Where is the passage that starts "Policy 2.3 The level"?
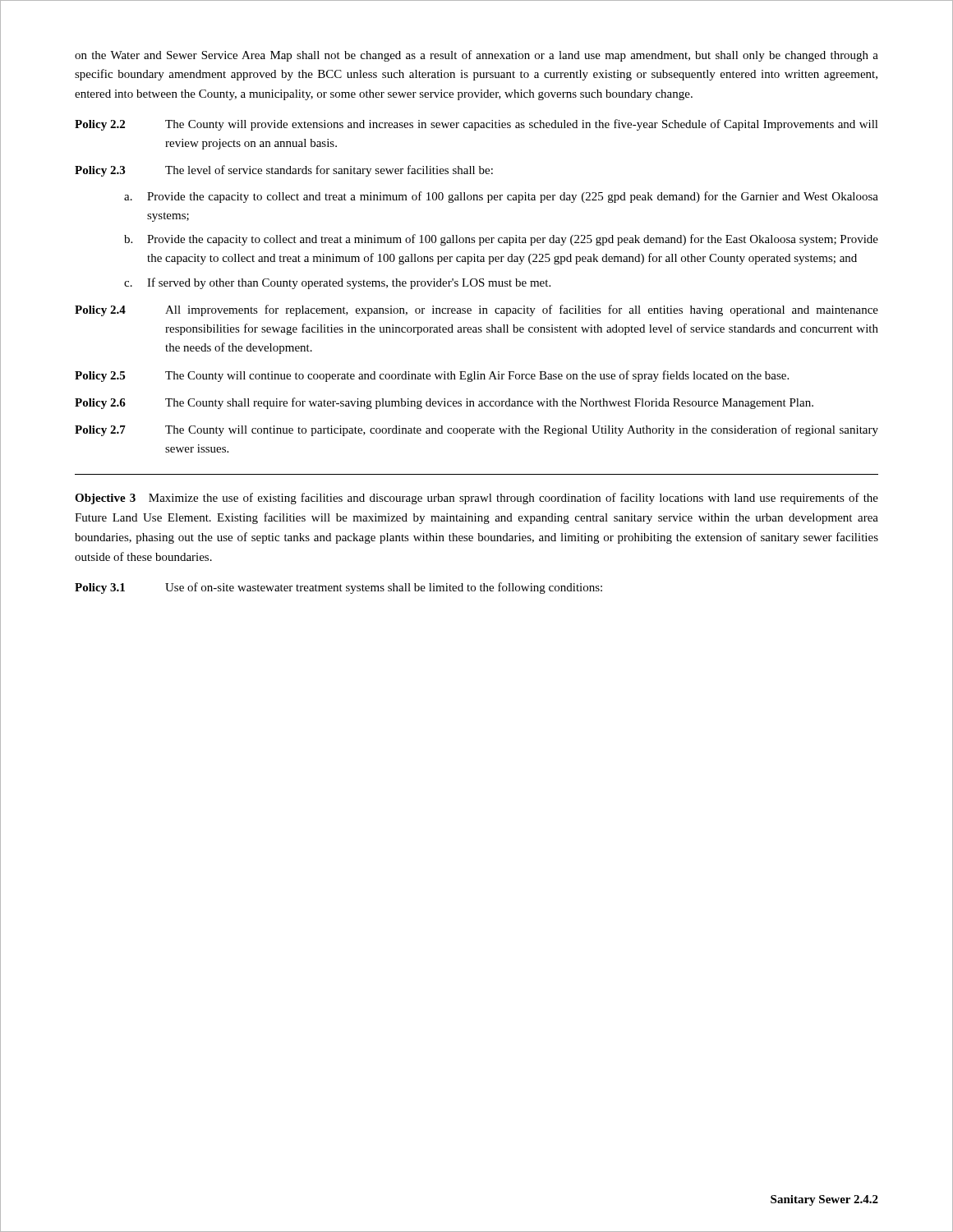The height and width of the screenshot is (1232, 953). tap(476, 171)
